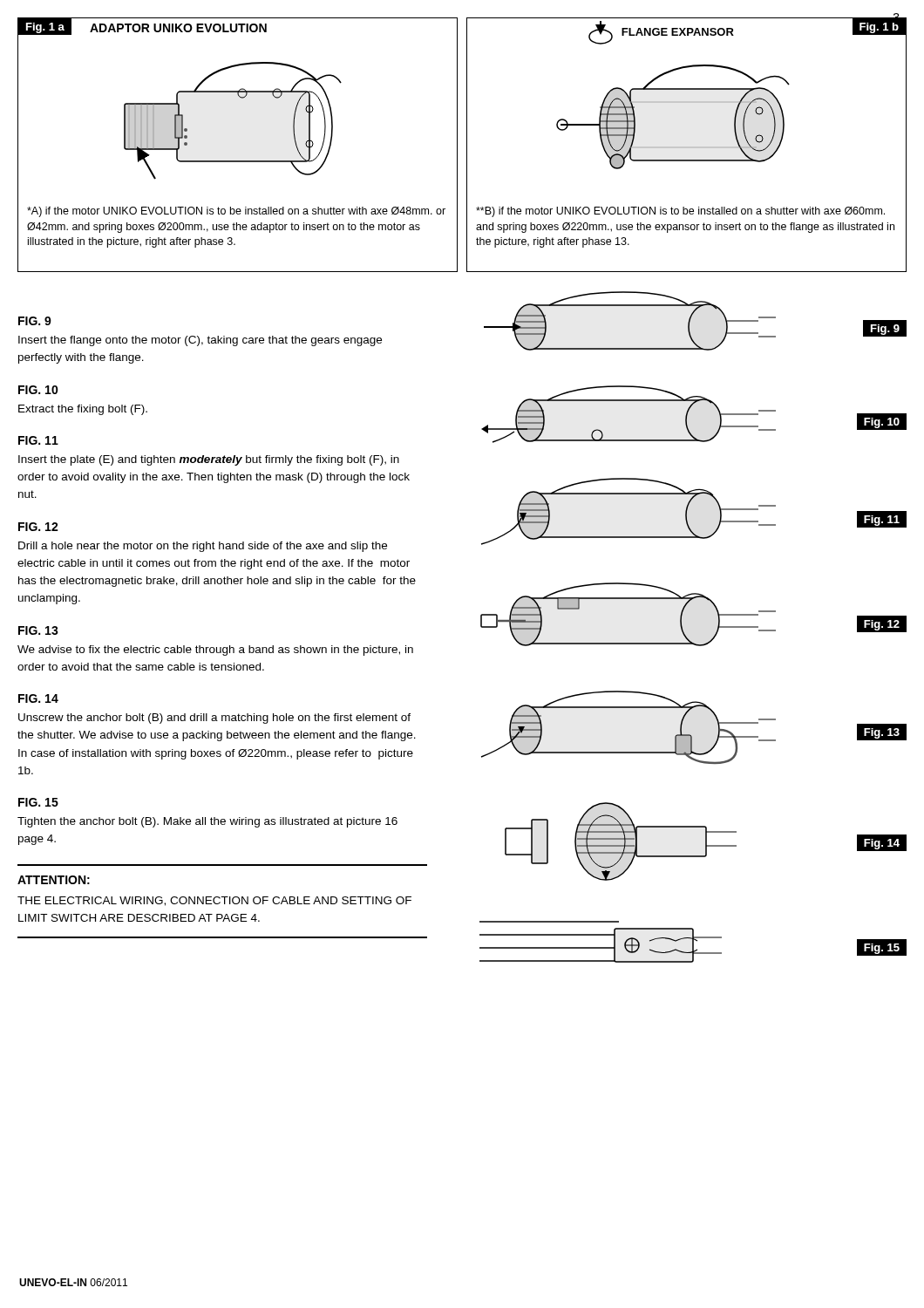Select the text block containing "Drill a hole near the motor on the"

[217, 572]
